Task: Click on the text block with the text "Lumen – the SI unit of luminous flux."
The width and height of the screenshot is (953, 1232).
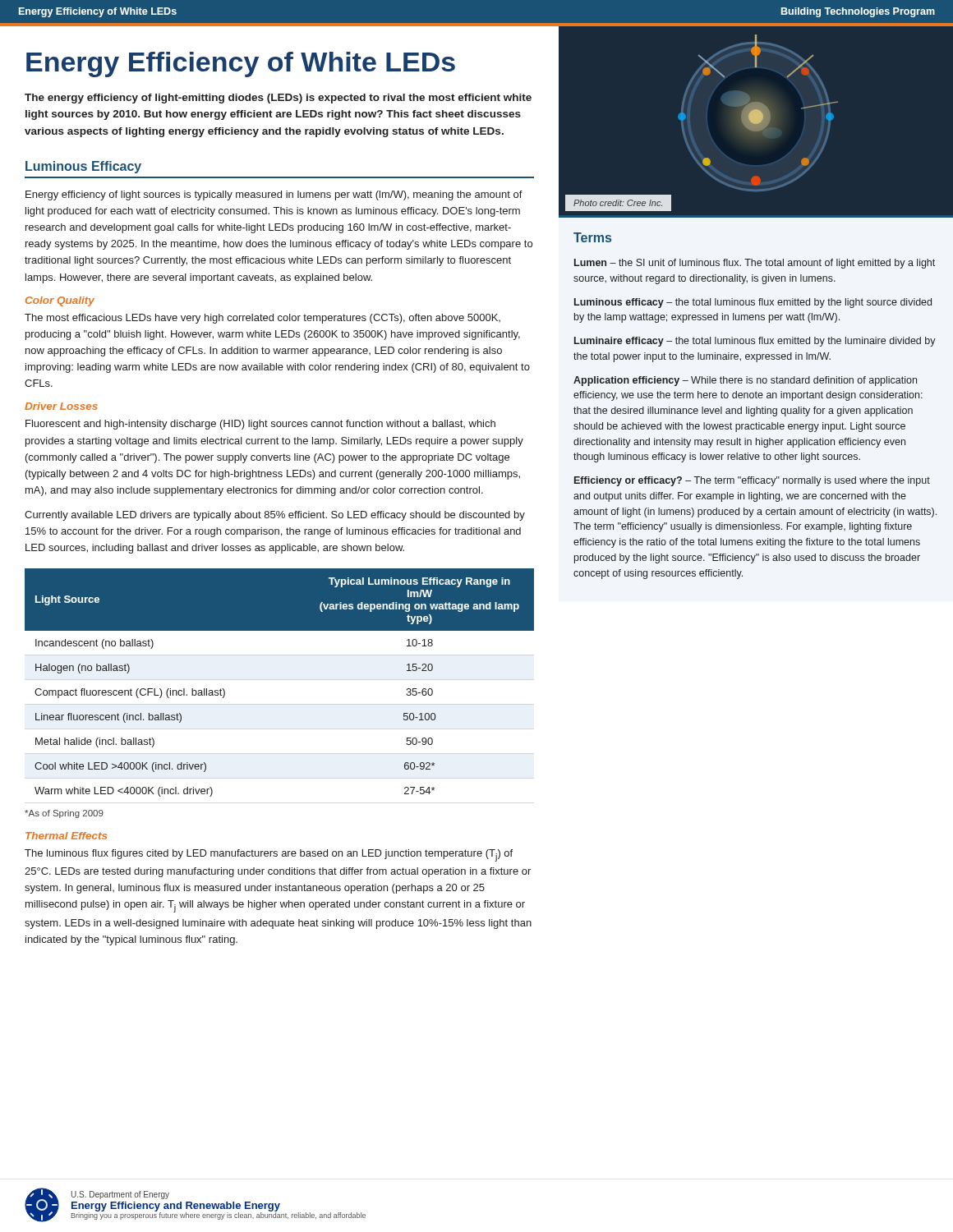Action: (754, 271)
